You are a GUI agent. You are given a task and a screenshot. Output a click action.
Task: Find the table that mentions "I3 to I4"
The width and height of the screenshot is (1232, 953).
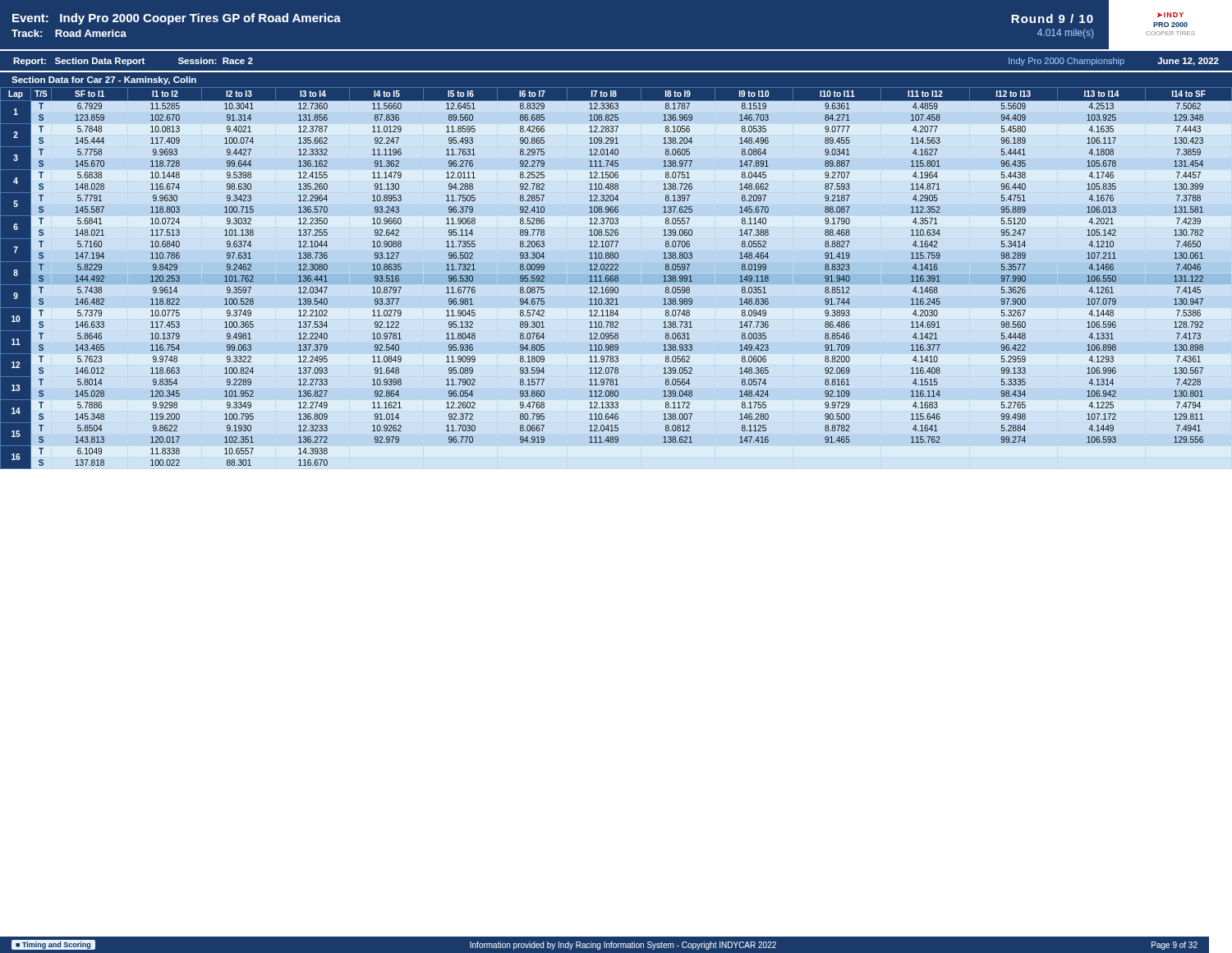(616, 278)
